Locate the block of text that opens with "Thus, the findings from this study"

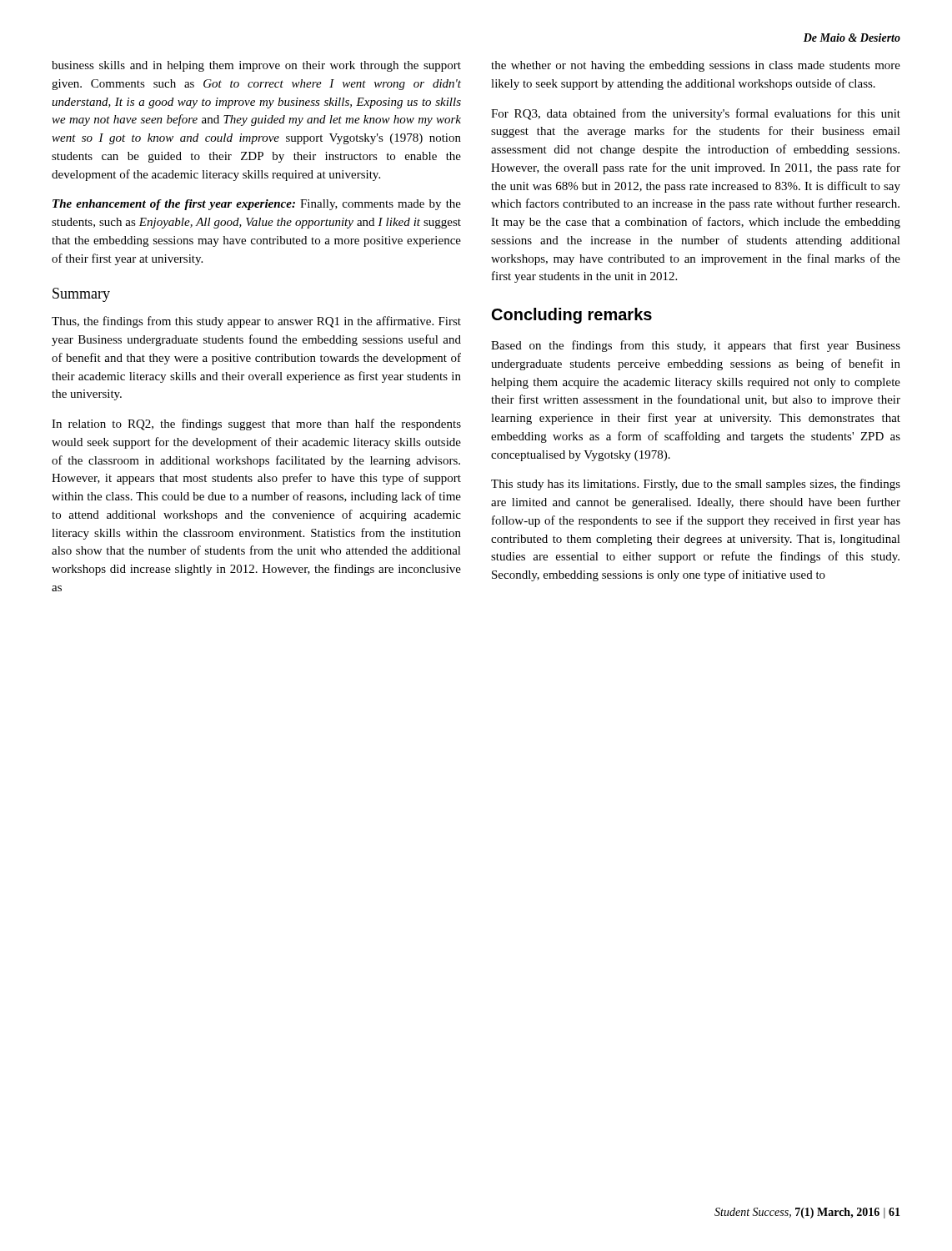tap(256, 358)
